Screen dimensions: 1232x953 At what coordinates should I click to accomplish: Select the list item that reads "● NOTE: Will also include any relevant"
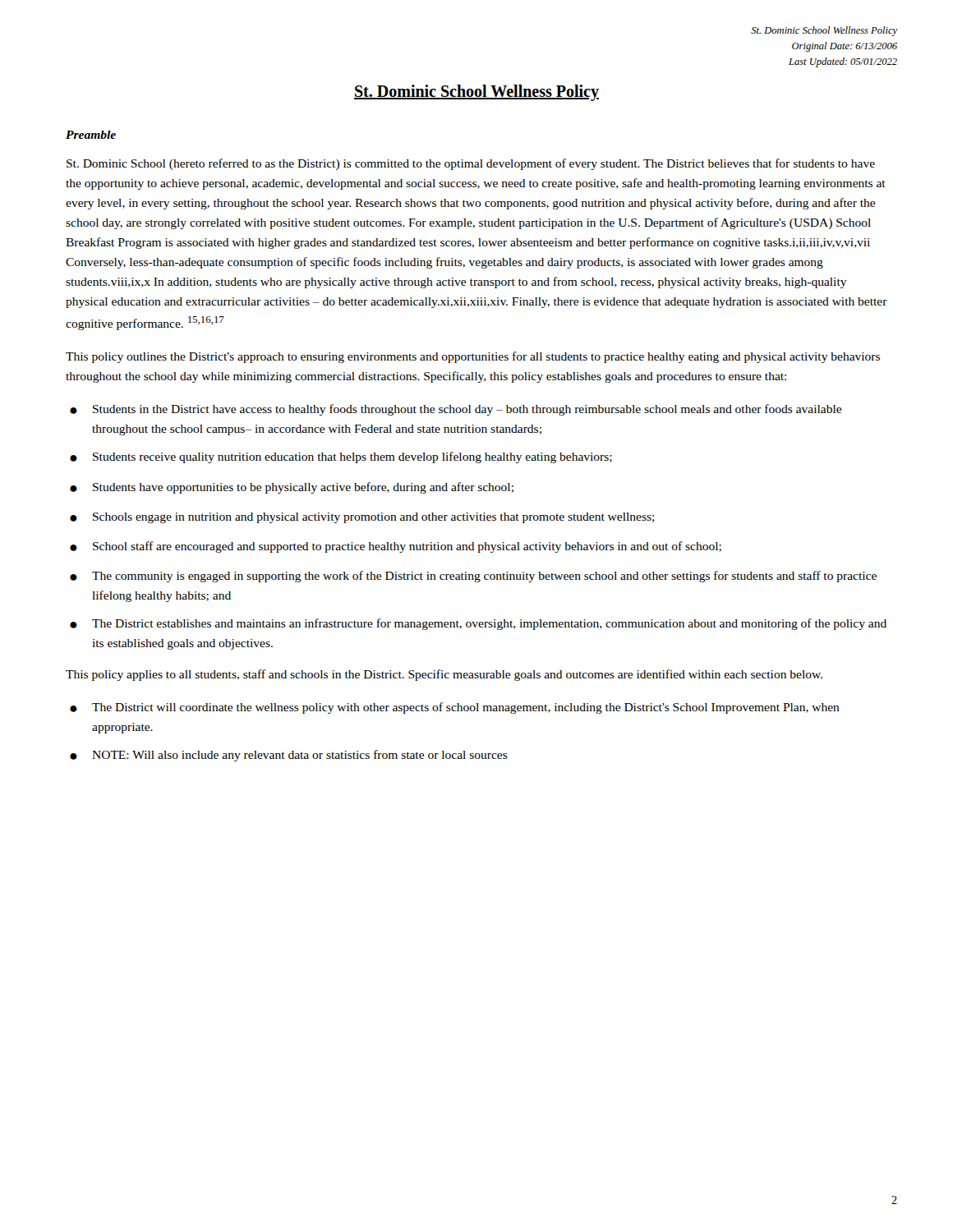pyautogui.click(x=477, y=756)
